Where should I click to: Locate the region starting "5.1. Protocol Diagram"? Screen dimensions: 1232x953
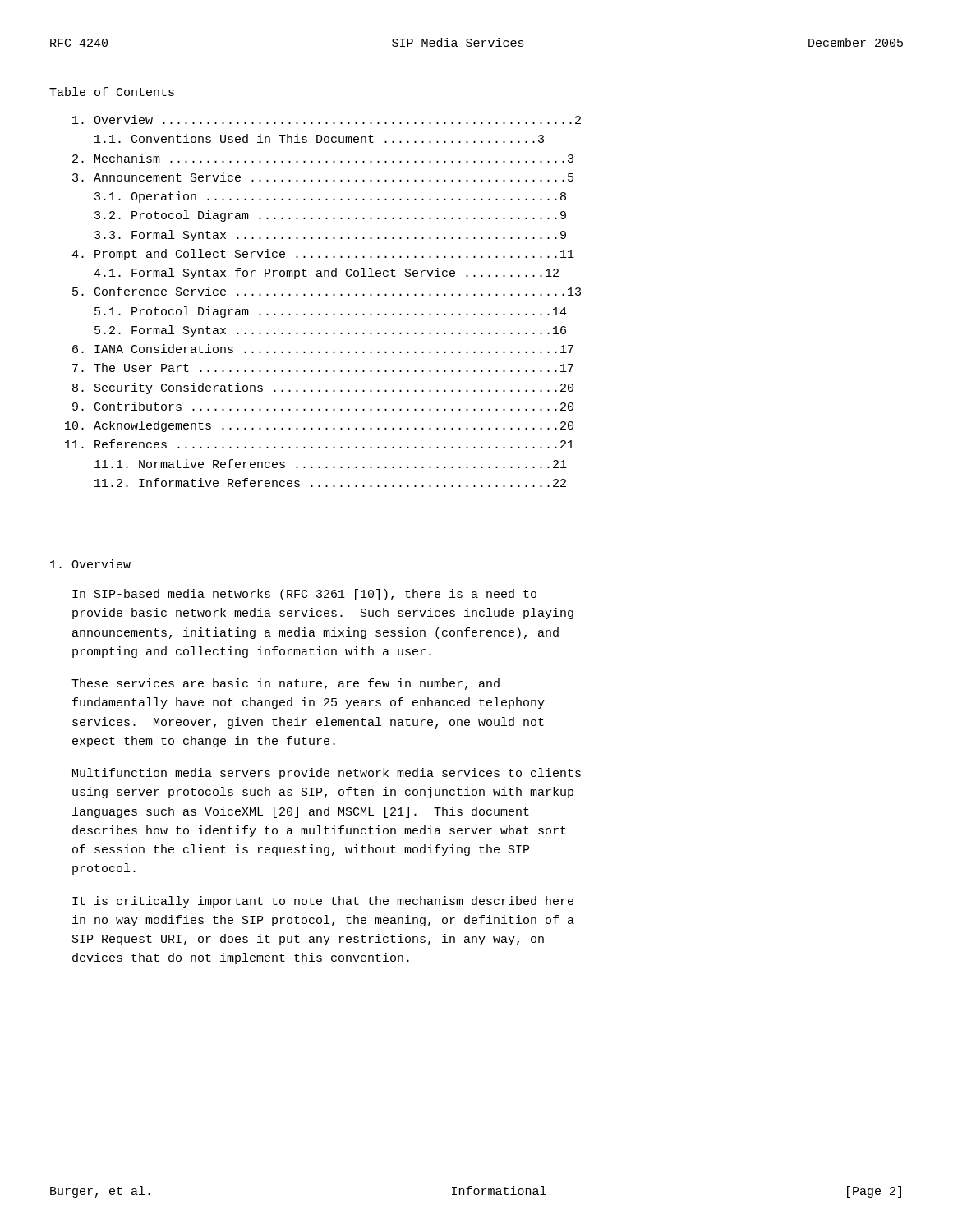point(308,312)
